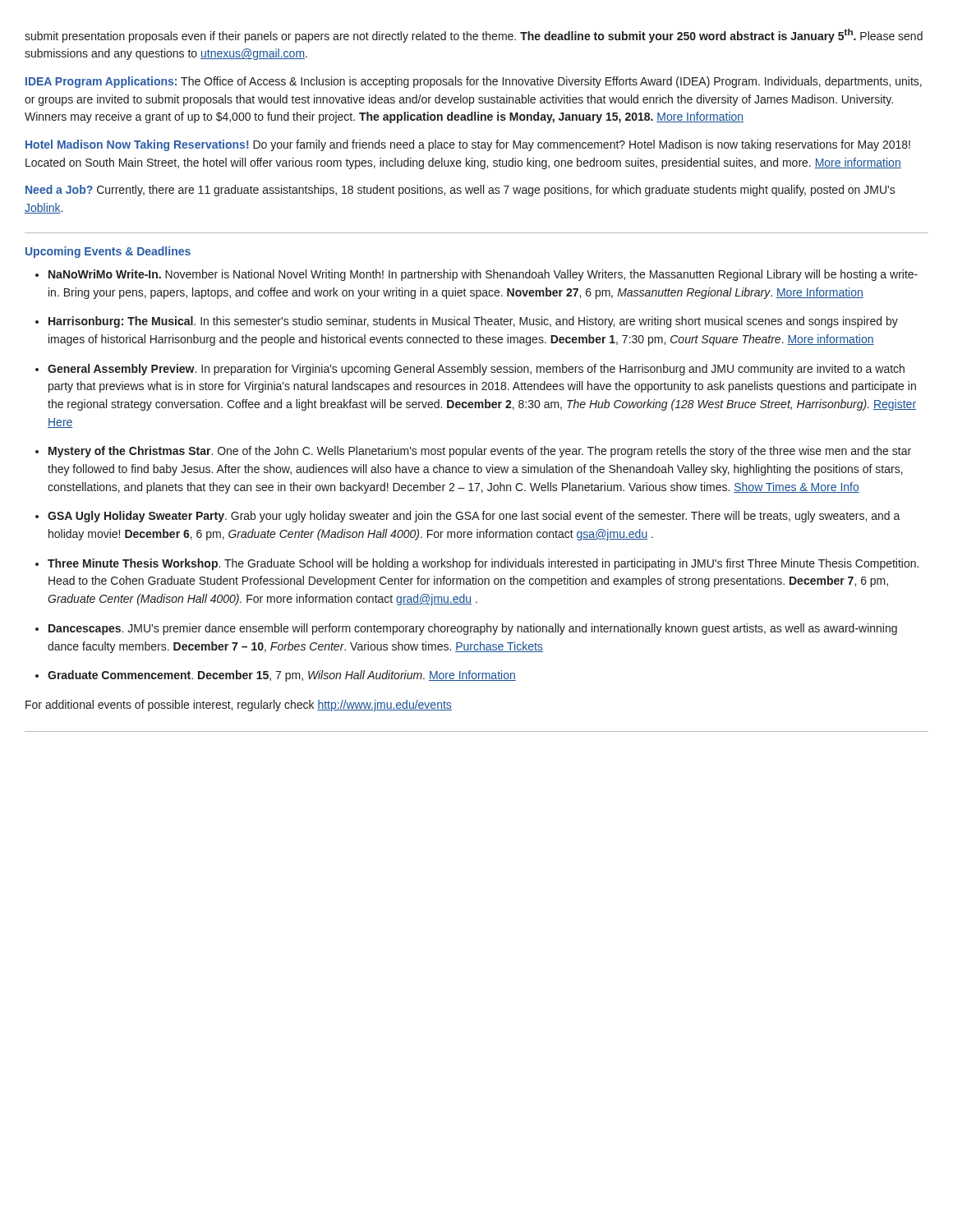
Task: Click on the list item with the text "Dancescapes. JMU's premier dance ensemble"
Action: click(473, 637)
